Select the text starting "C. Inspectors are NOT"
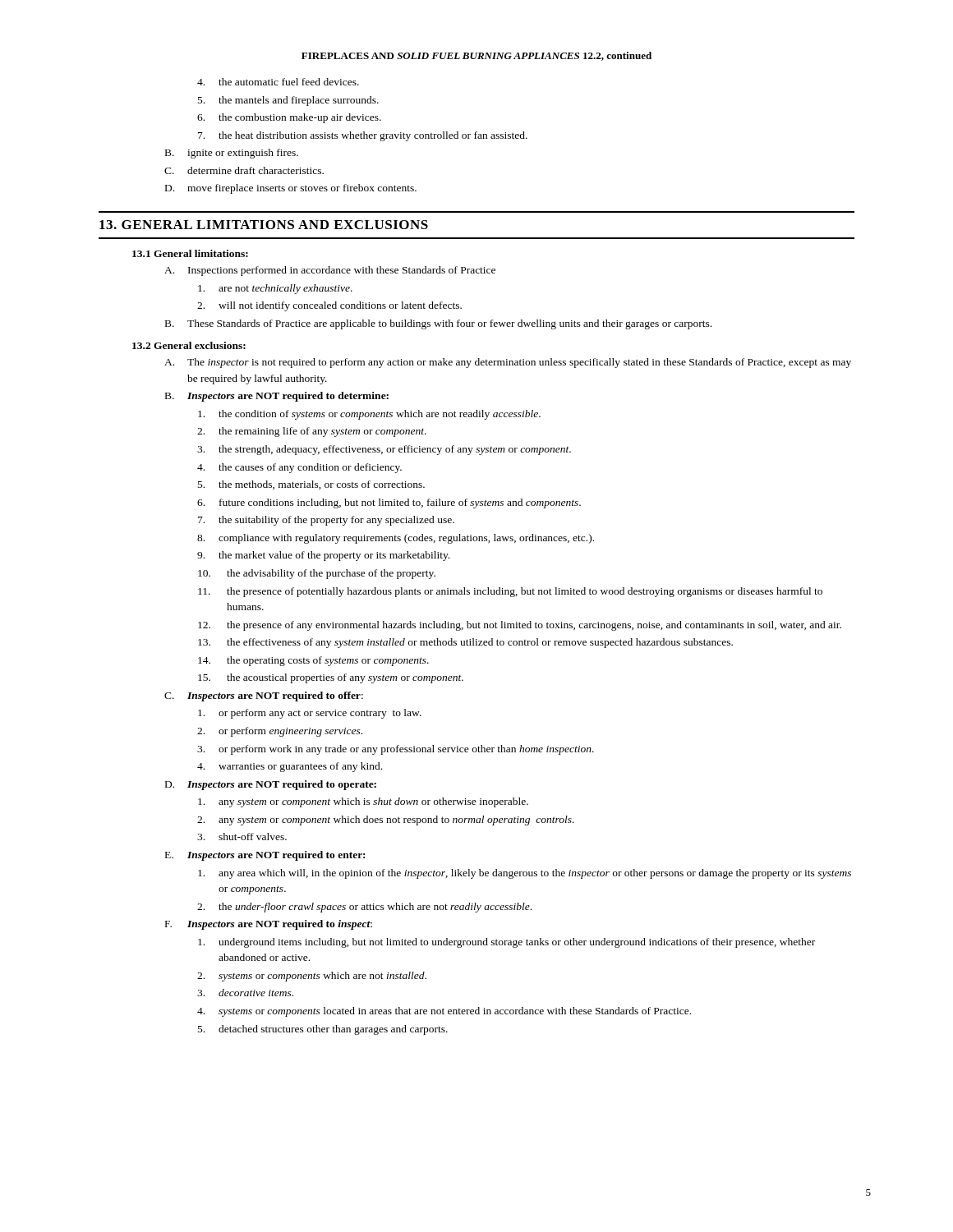This screenshot has height=1232, width=953. coord(264,696)
